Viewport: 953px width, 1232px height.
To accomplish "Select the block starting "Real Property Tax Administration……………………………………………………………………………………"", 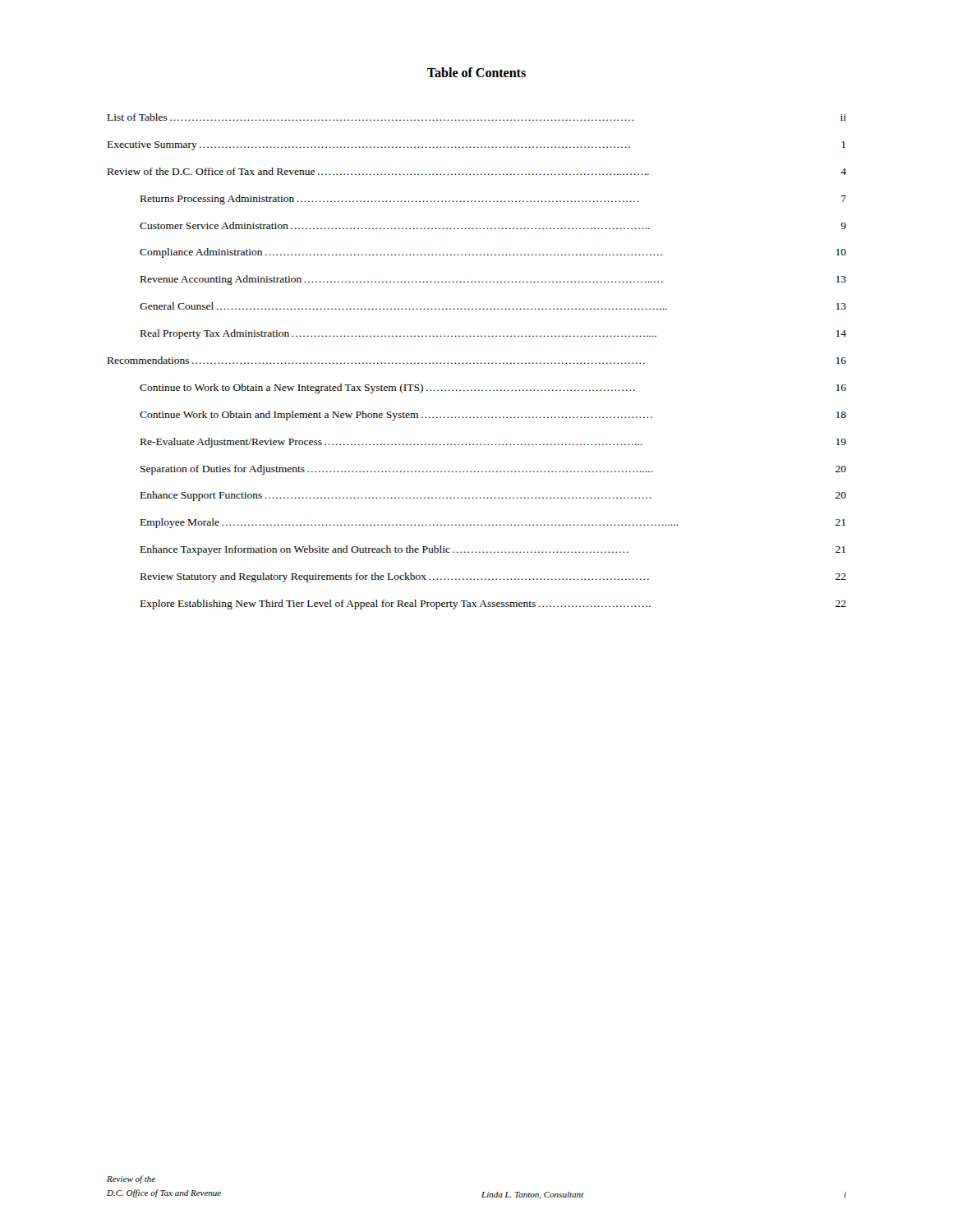I will 493,334.
